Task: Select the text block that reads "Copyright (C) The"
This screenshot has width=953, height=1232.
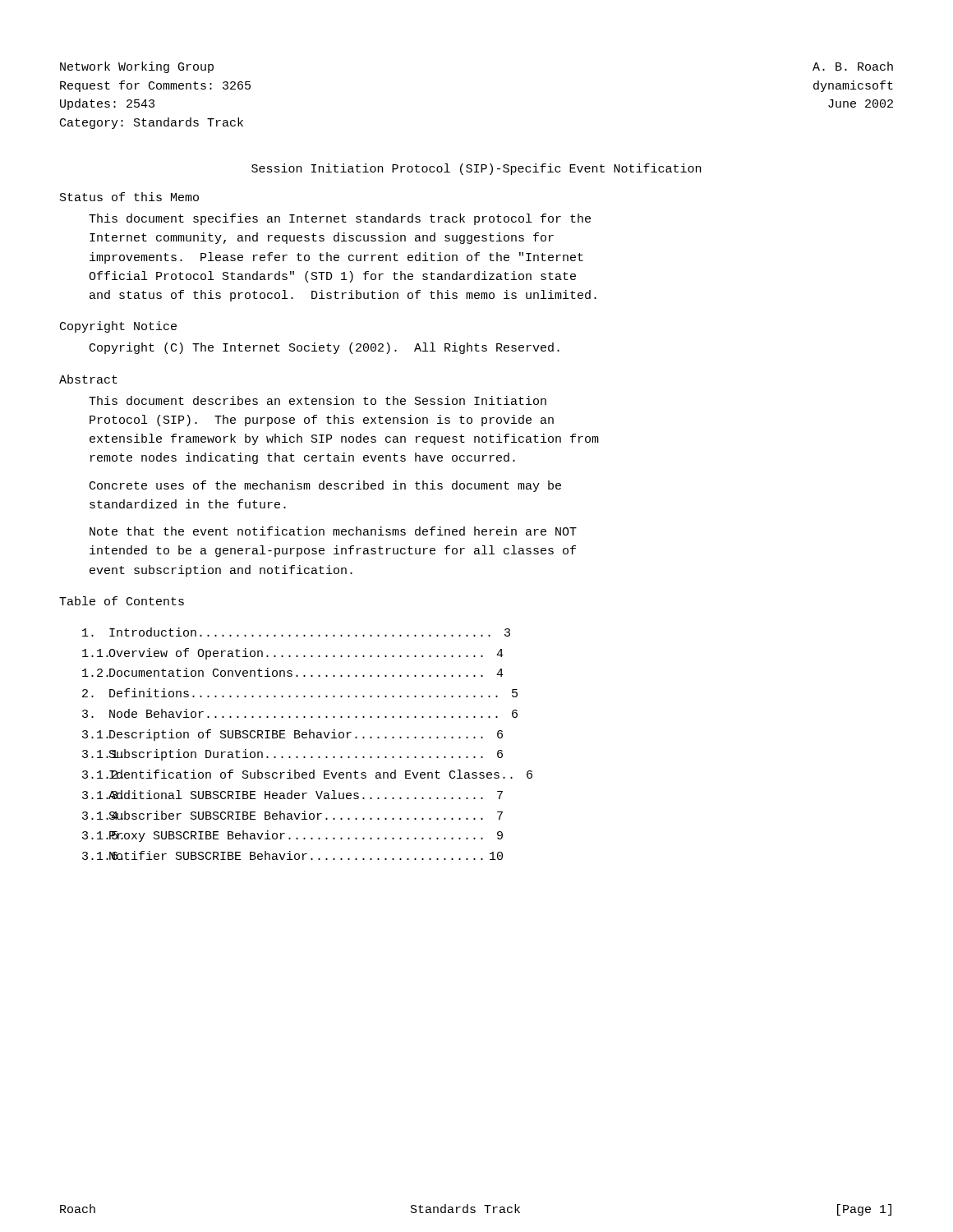Action: click(325, 349)
